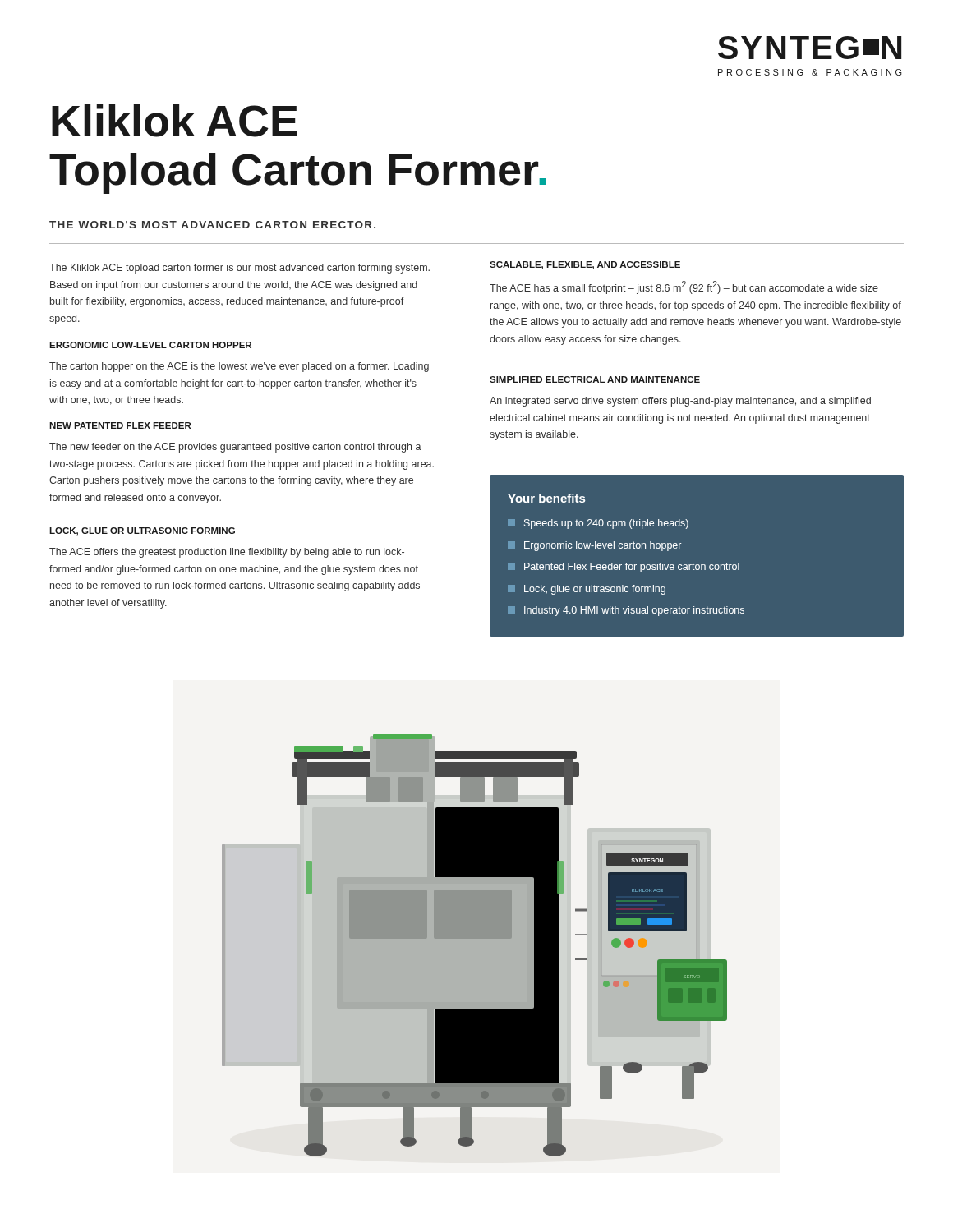Image resolution: width=953 pixels, height=1232 pixels.
Task: Select the element starting "The new feeder on the ACE provides guaranteed"
Action: tap(242, 472)
